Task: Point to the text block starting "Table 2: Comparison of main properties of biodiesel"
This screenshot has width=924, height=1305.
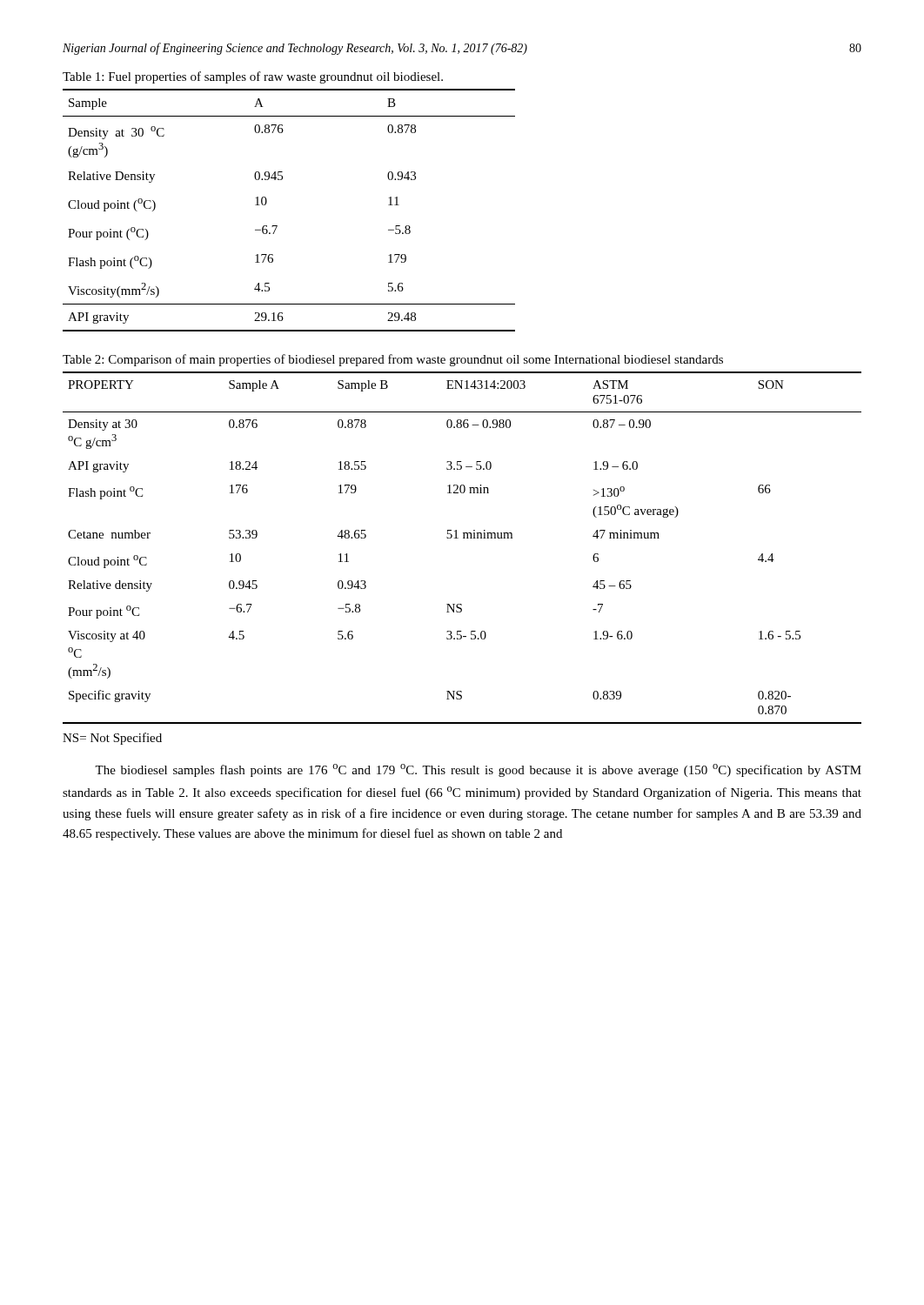Action: tap(393, 359)
